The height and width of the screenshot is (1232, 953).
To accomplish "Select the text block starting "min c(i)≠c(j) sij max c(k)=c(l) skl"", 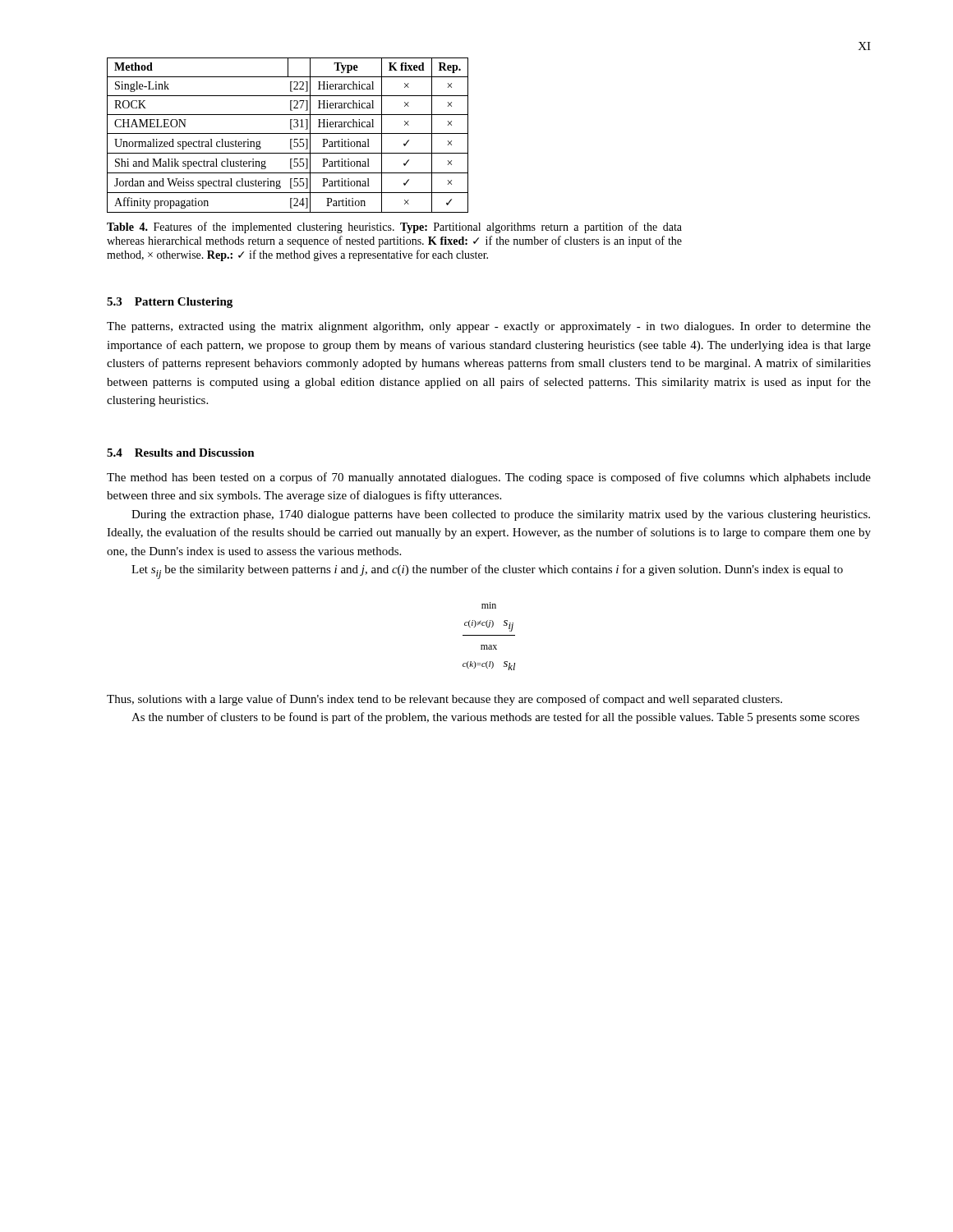I will pyautogui.click(x=489, y=635).
